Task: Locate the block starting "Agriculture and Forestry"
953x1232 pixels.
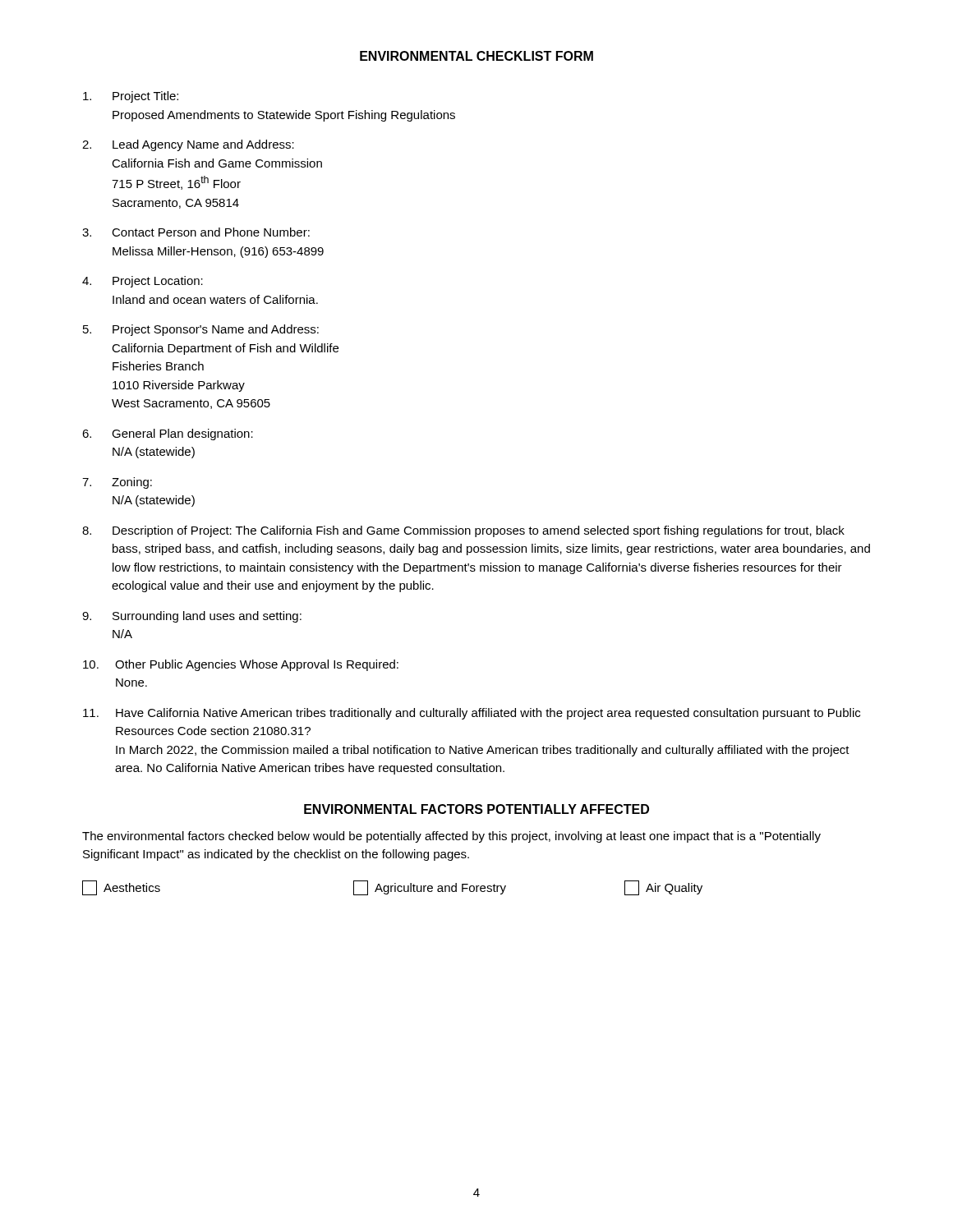Action: coord(430,888)
